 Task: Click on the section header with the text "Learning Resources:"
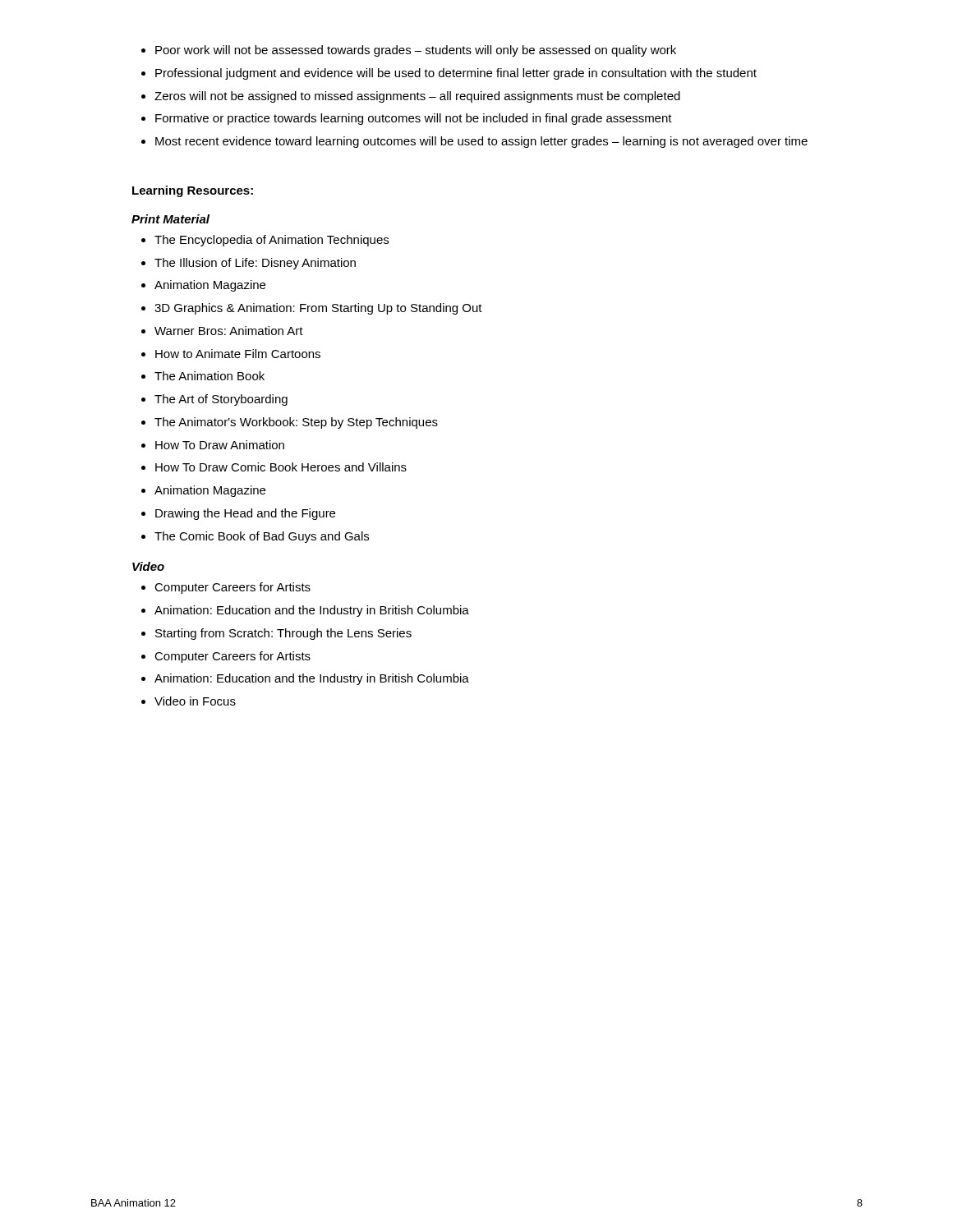point(193,190)
